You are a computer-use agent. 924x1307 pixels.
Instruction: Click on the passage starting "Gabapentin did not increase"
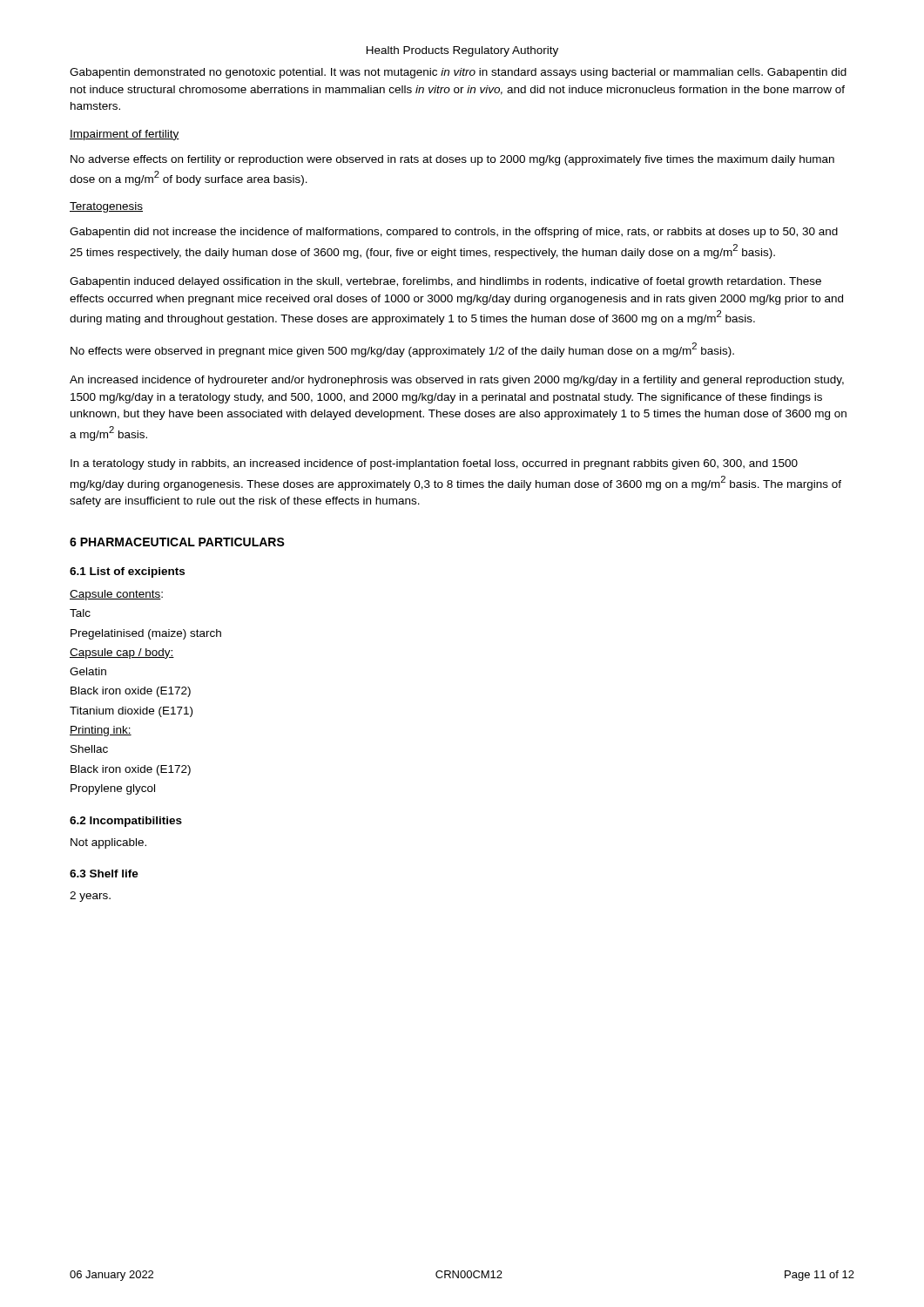coord(454,242)
